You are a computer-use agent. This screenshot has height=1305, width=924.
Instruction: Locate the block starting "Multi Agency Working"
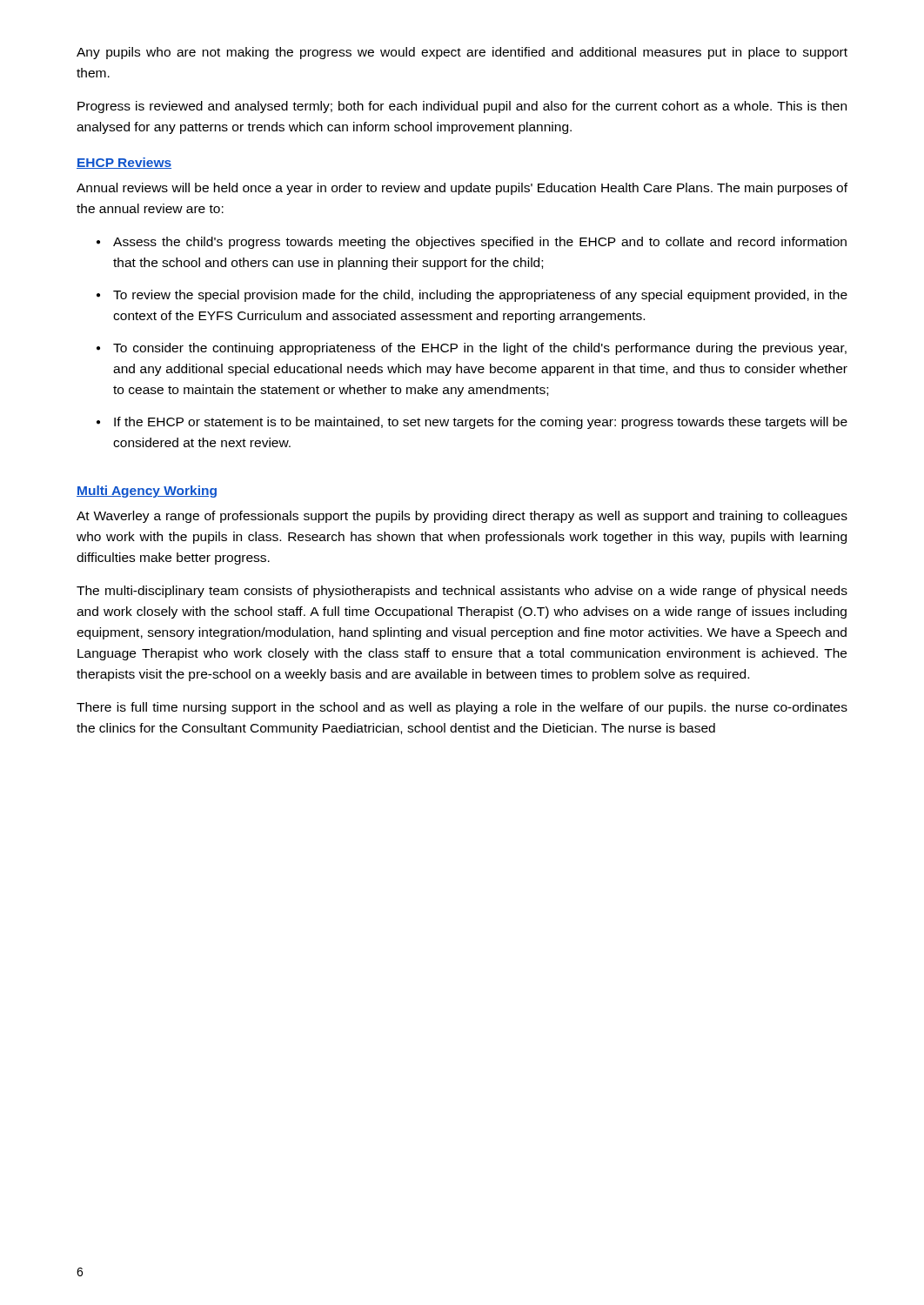click(147, 491)
